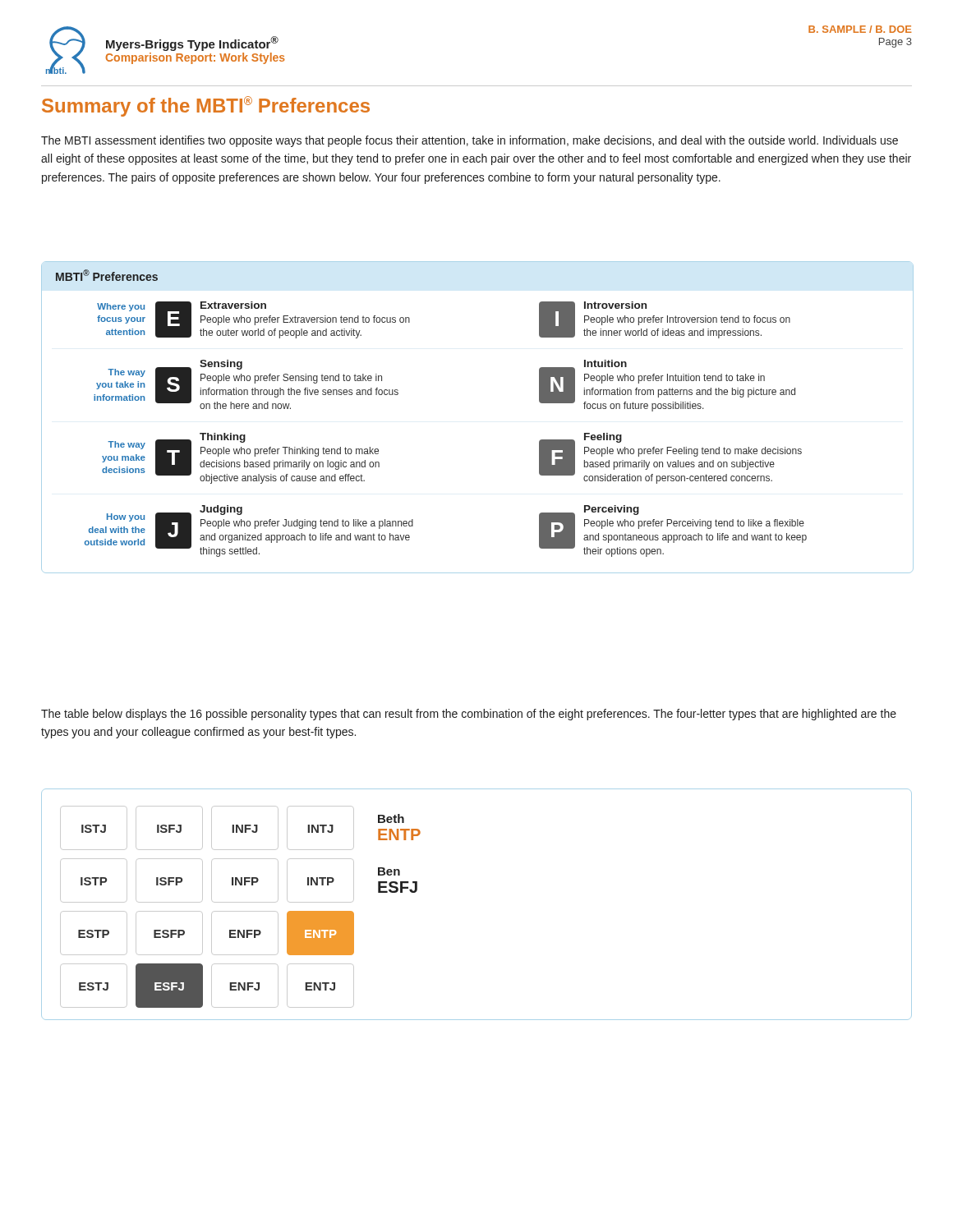953x1232 pixels.
Task: Locate the text block containing "The table below displays the 16"
Action: tap(469, 723)
